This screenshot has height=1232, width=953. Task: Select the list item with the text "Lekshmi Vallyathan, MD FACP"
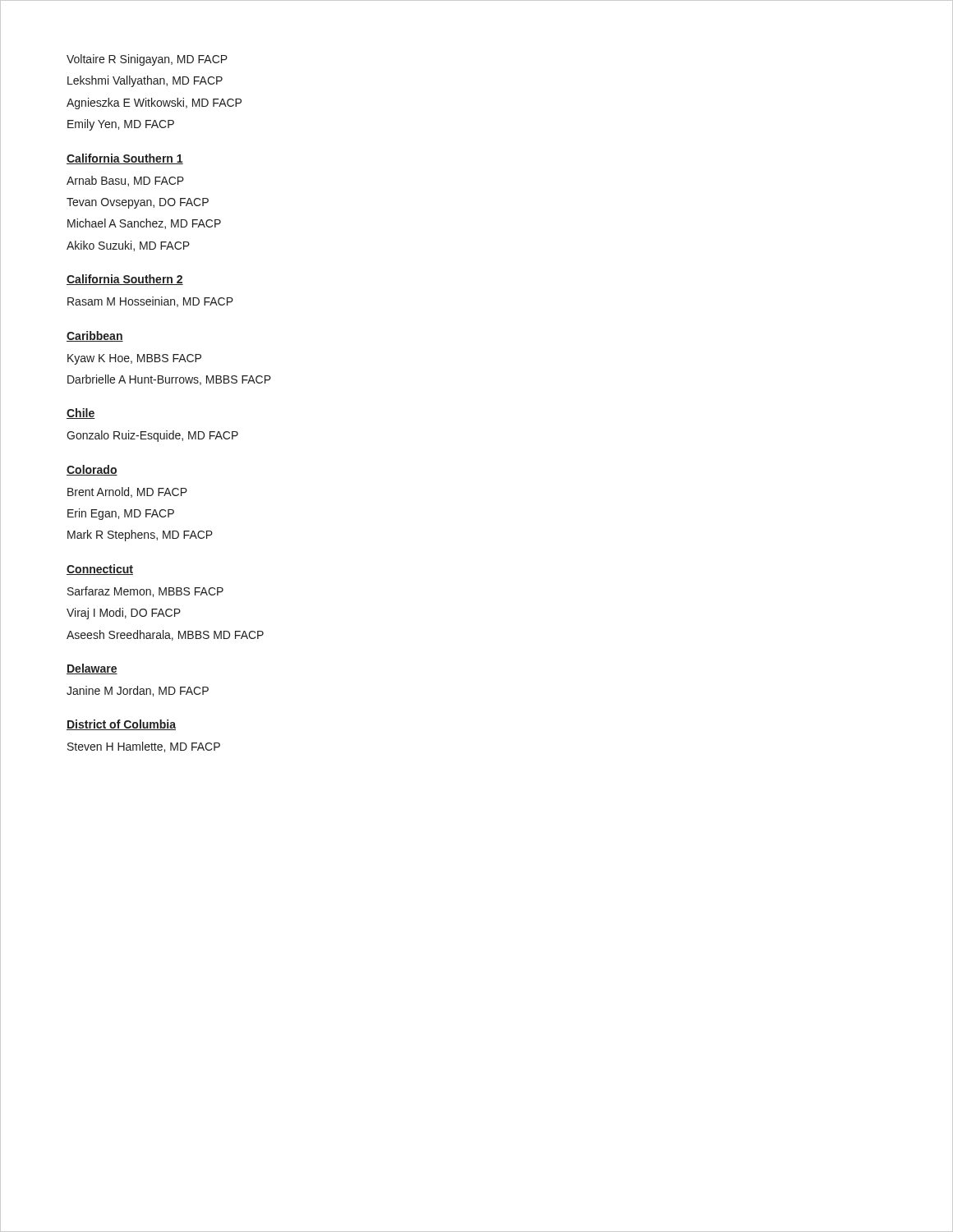pyautogui.click(x=145, y=81)
